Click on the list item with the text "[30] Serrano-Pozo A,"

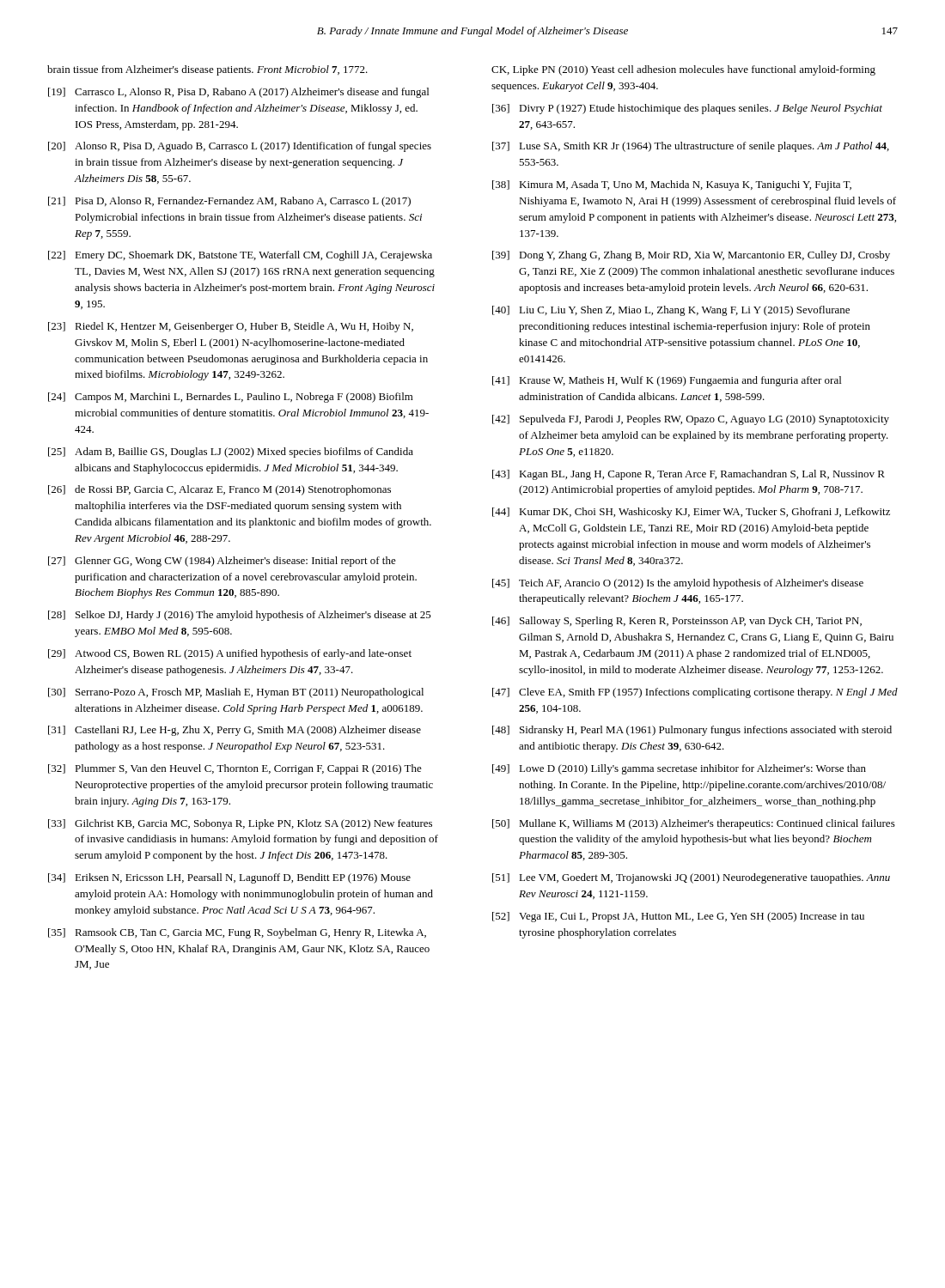coord(243,700)
